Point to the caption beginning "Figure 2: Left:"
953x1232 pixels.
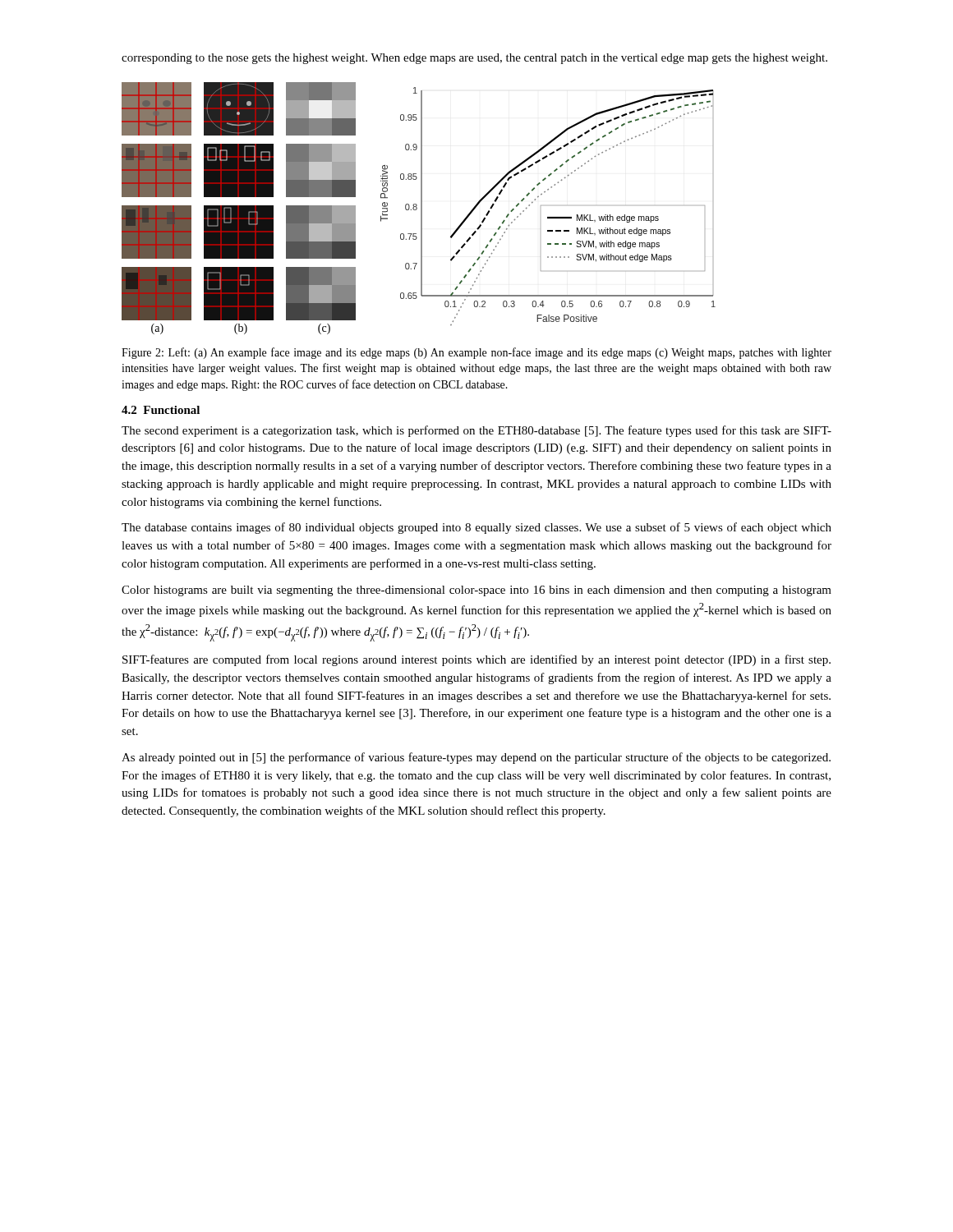tap(476, 369)
